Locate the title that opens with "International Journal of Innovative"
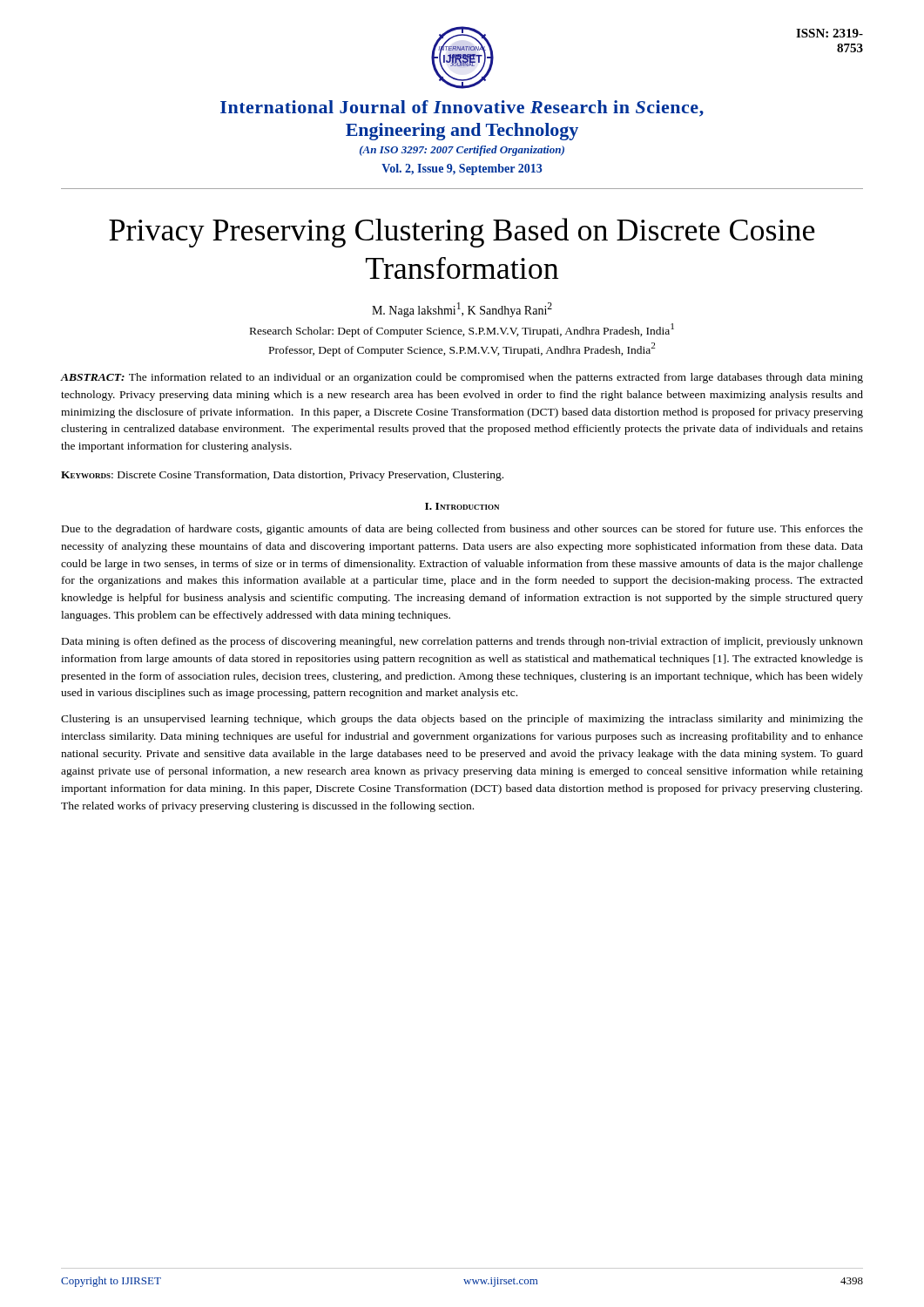 tap(462, 118)
